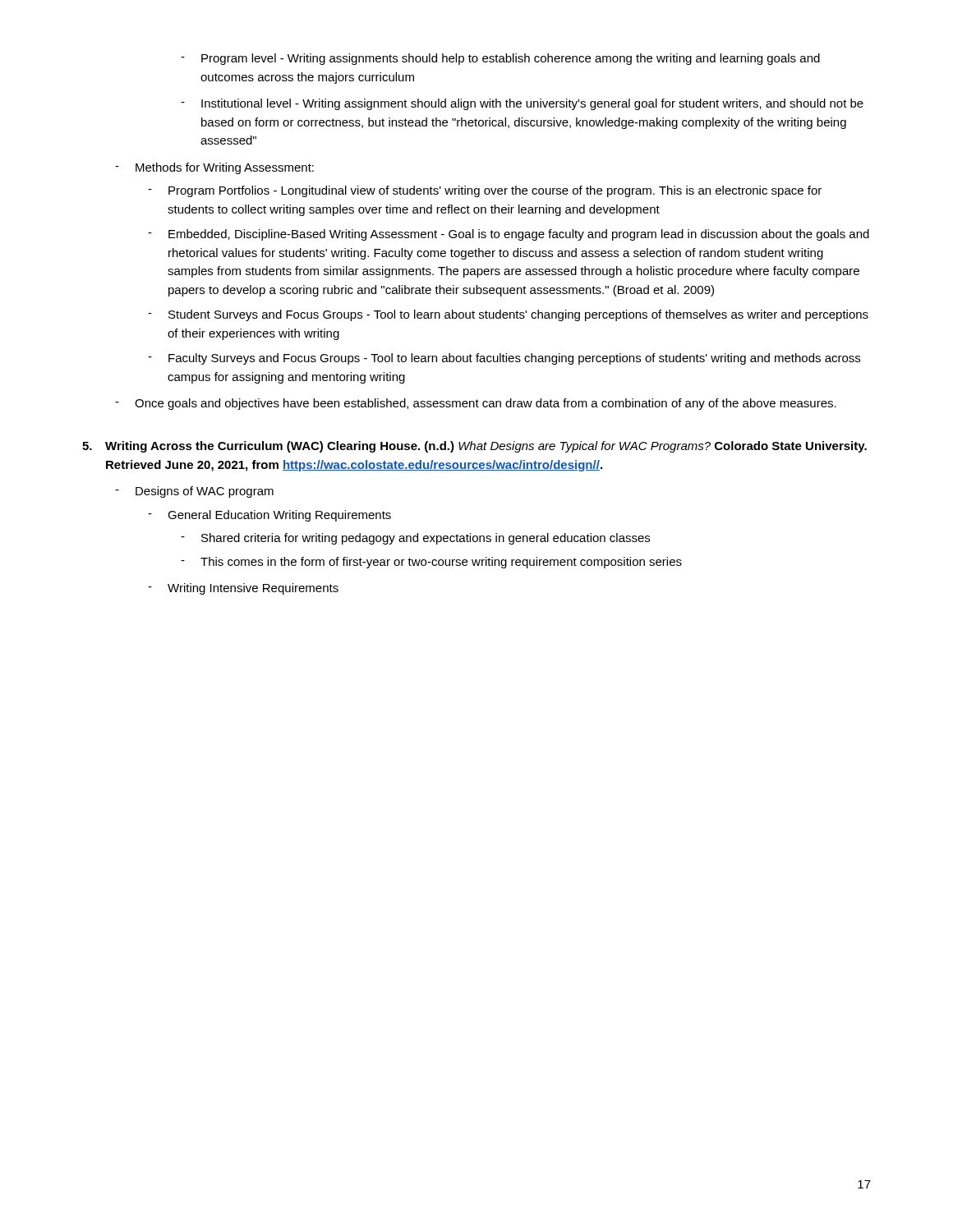Image resolution: width=953 pixels, height=1232 pixels.
Task: Select the list item containing "- Program level -"
Action: coord(526,68)
